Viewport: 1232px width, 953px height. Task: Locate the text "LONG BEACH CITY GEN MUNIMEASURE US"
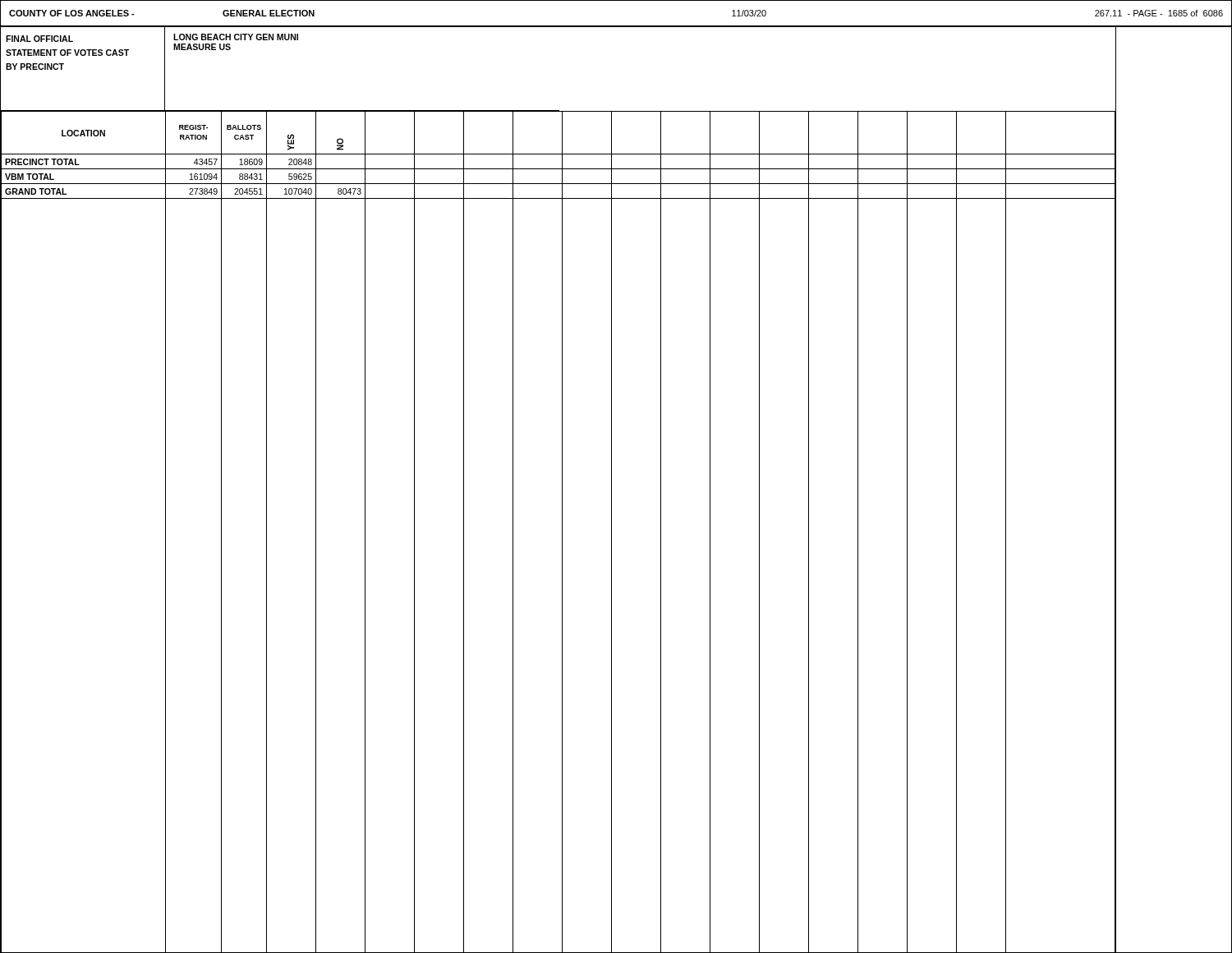click(236, 42)
